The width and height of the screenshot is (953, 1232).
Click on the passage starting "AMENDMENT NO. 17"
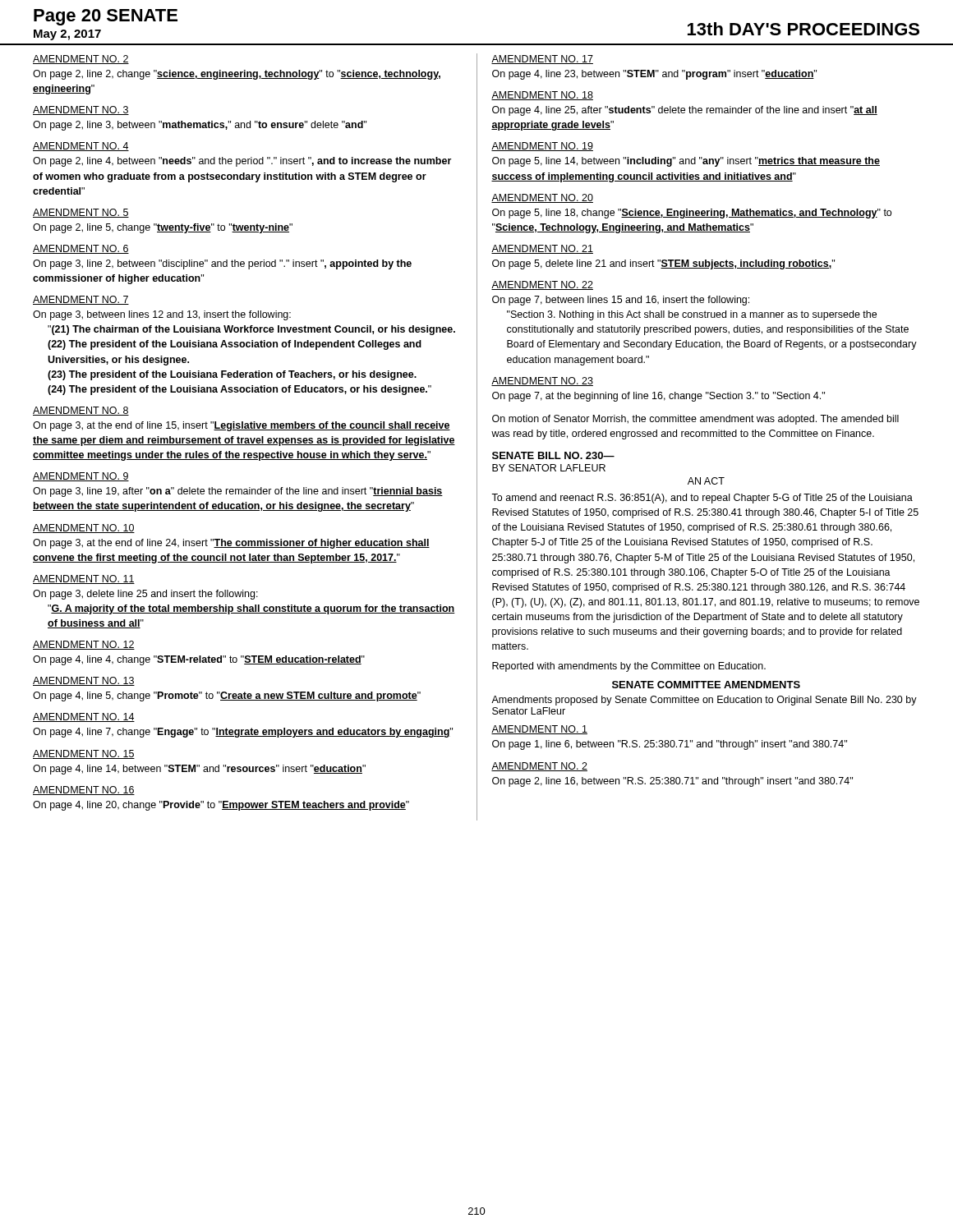pyautogui.click(x=706, y=67)
